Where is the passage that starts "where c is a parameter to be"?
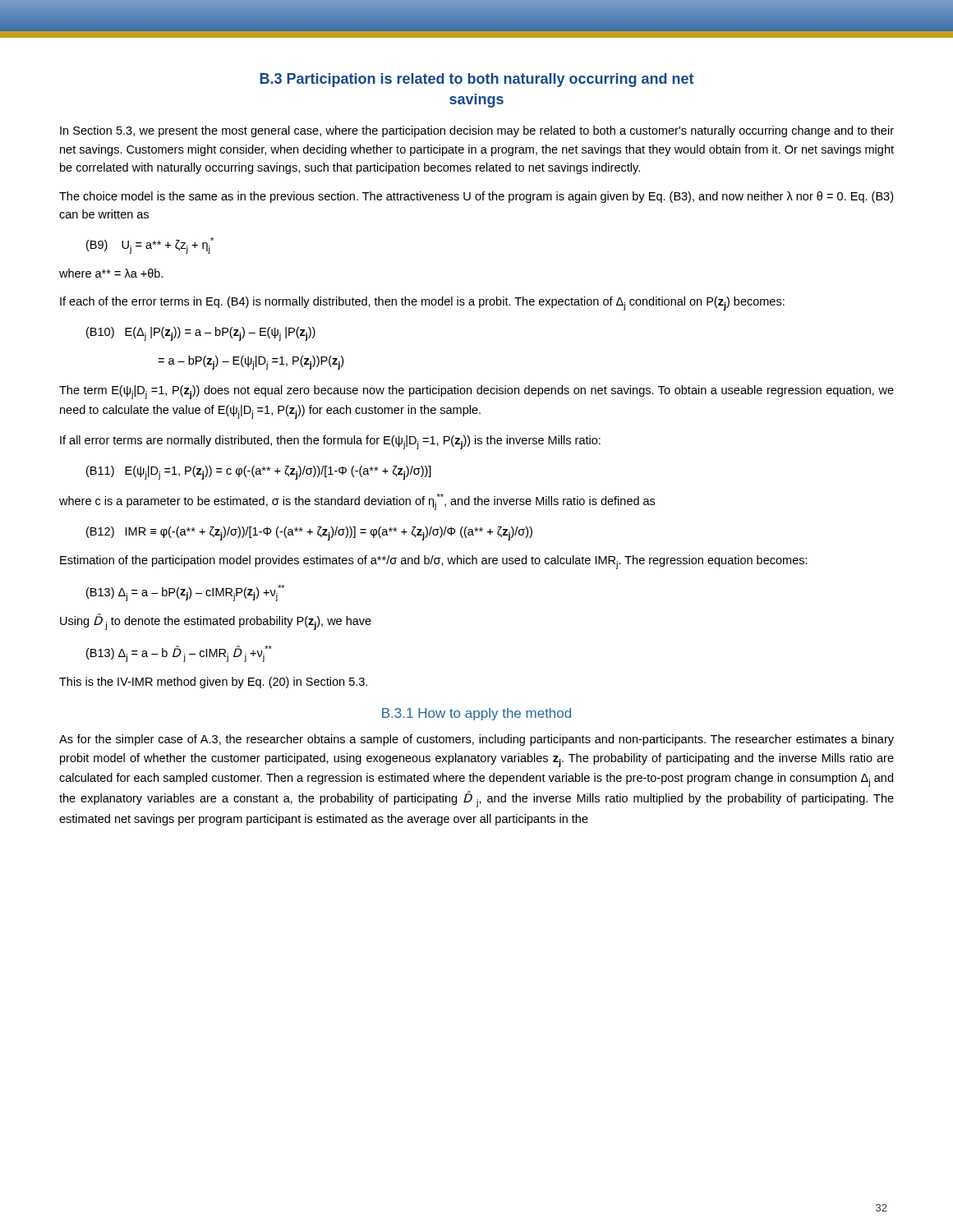This screenshot has width=953, height=1232. click(357, 501)
